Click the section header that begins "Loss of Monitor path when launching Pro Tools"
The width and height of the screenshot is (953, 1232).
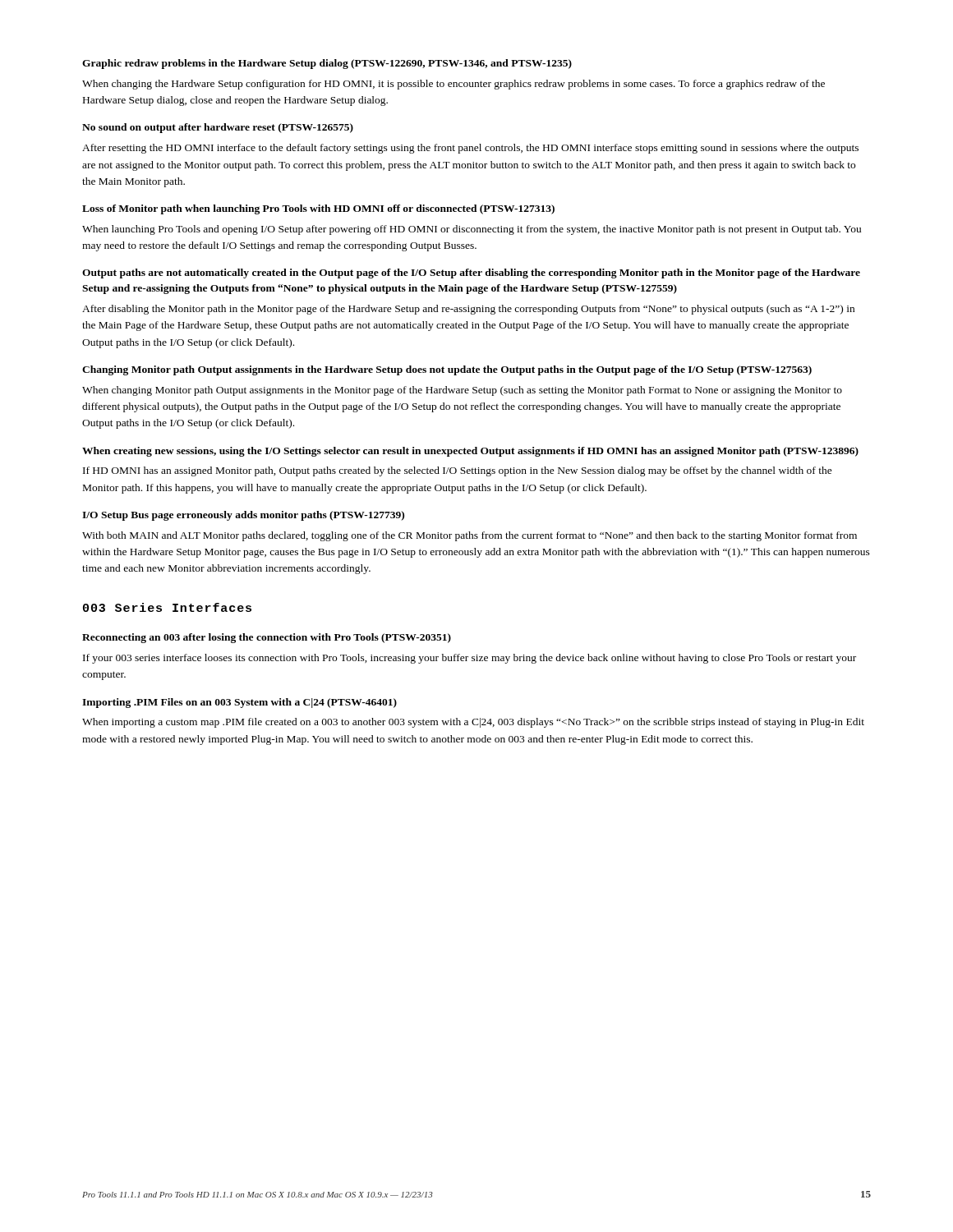click(476, 209)
